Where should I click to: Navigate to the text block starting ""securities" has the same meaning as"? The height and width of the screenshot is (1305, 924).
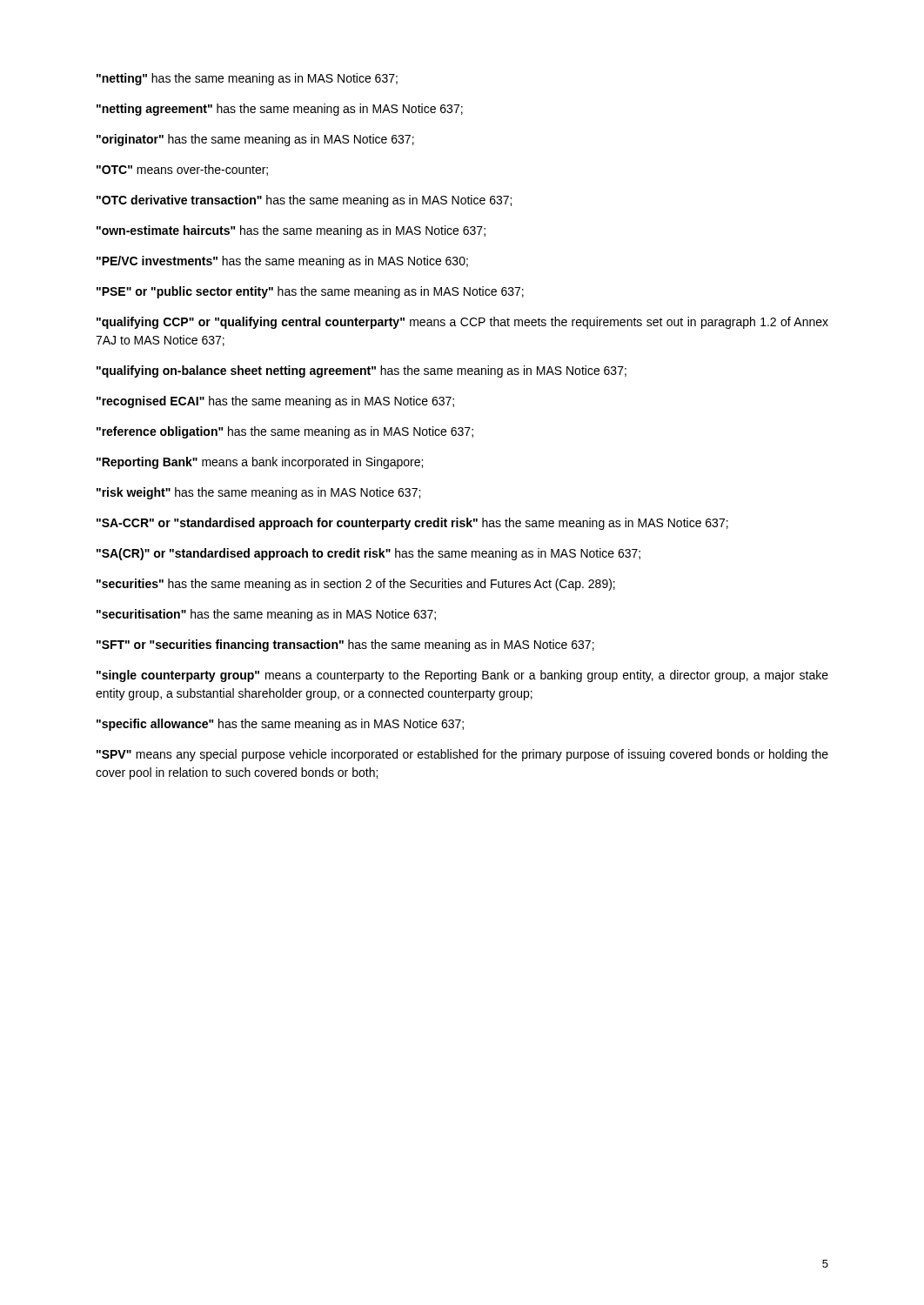pos(356,584)
